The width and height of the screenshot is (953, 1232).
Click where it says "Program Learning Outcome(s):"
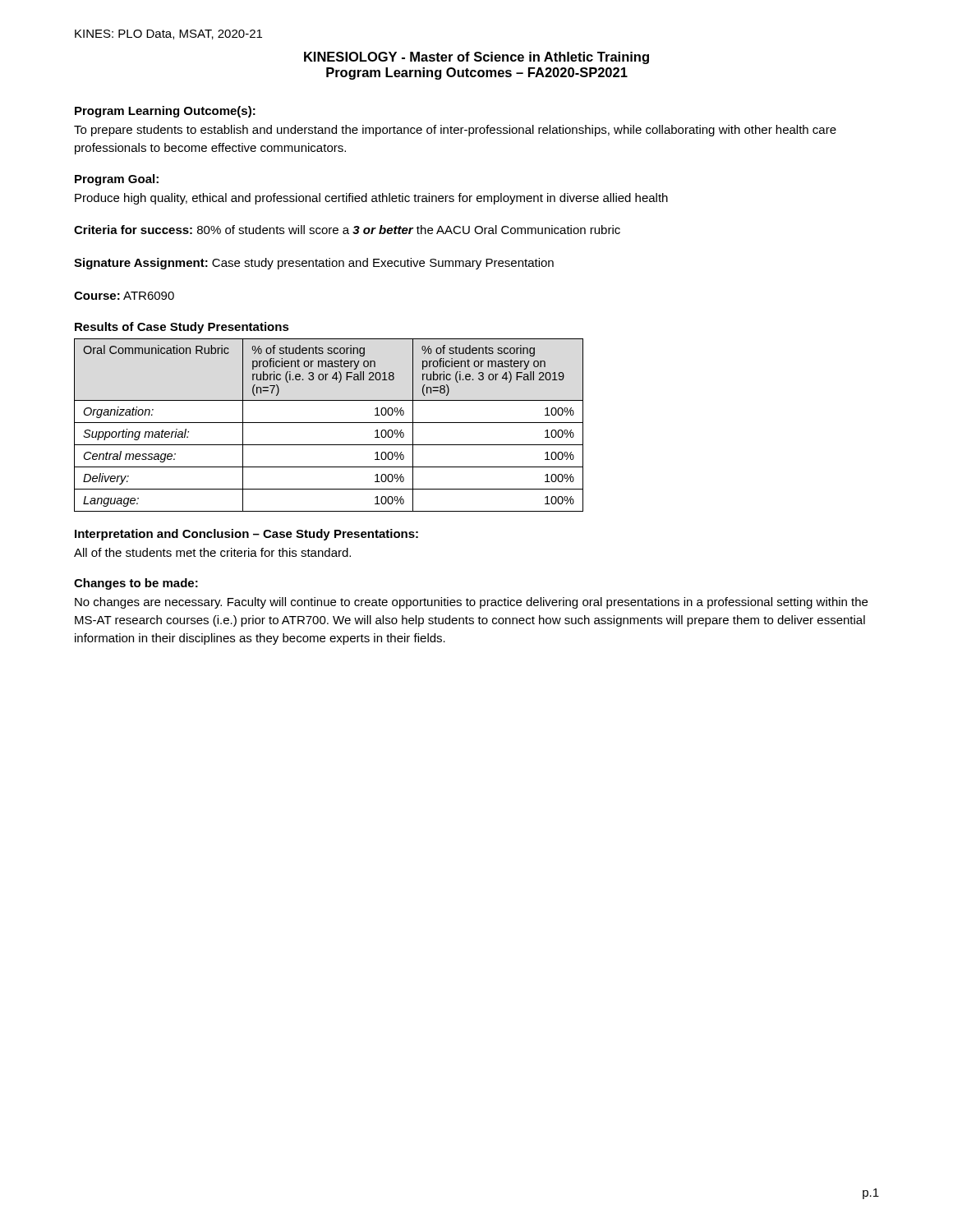click(165, 110)
